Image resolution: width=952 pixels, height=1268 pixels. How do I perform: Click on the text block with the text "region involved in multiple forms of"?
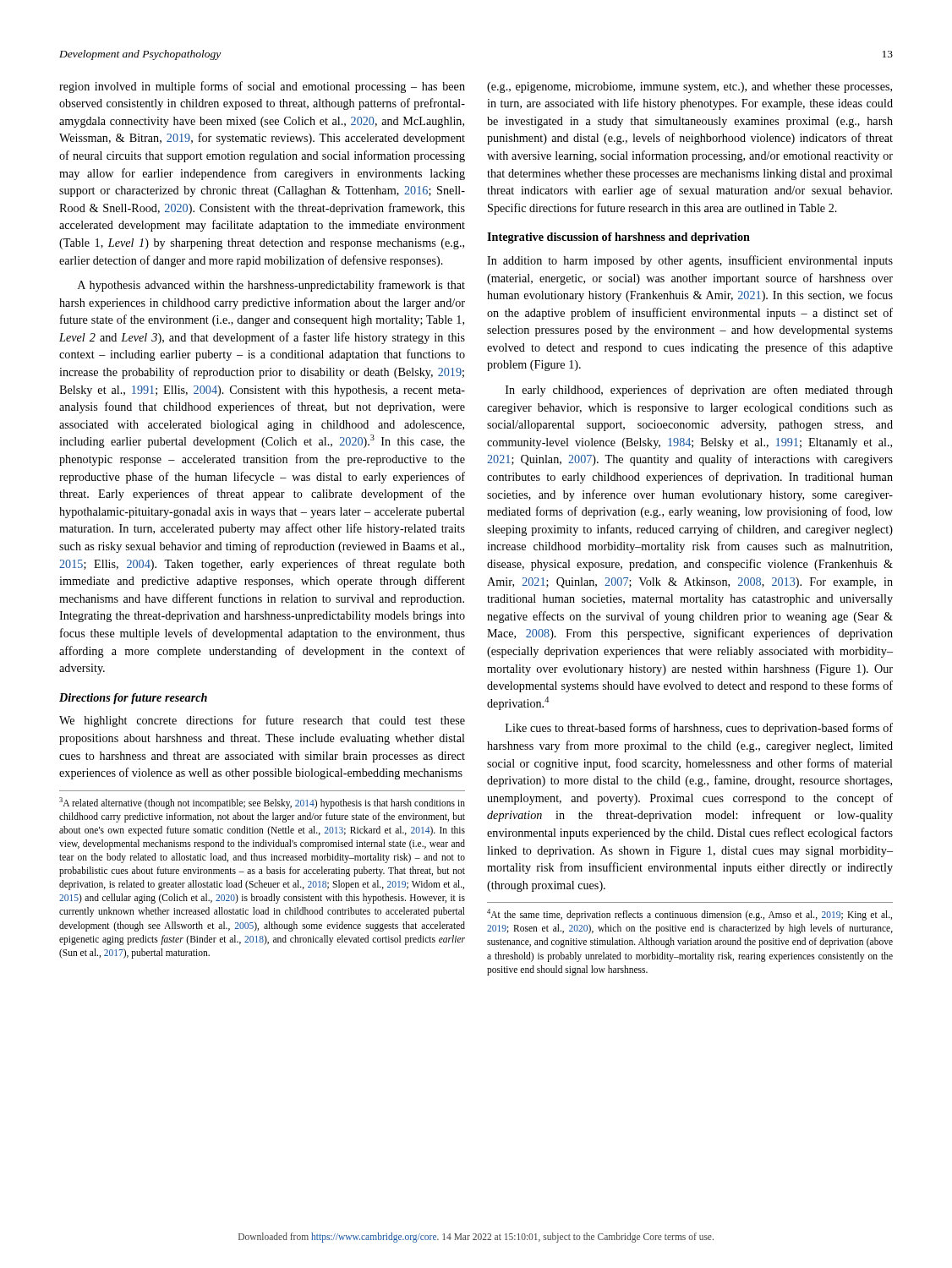tap(262, 173)
